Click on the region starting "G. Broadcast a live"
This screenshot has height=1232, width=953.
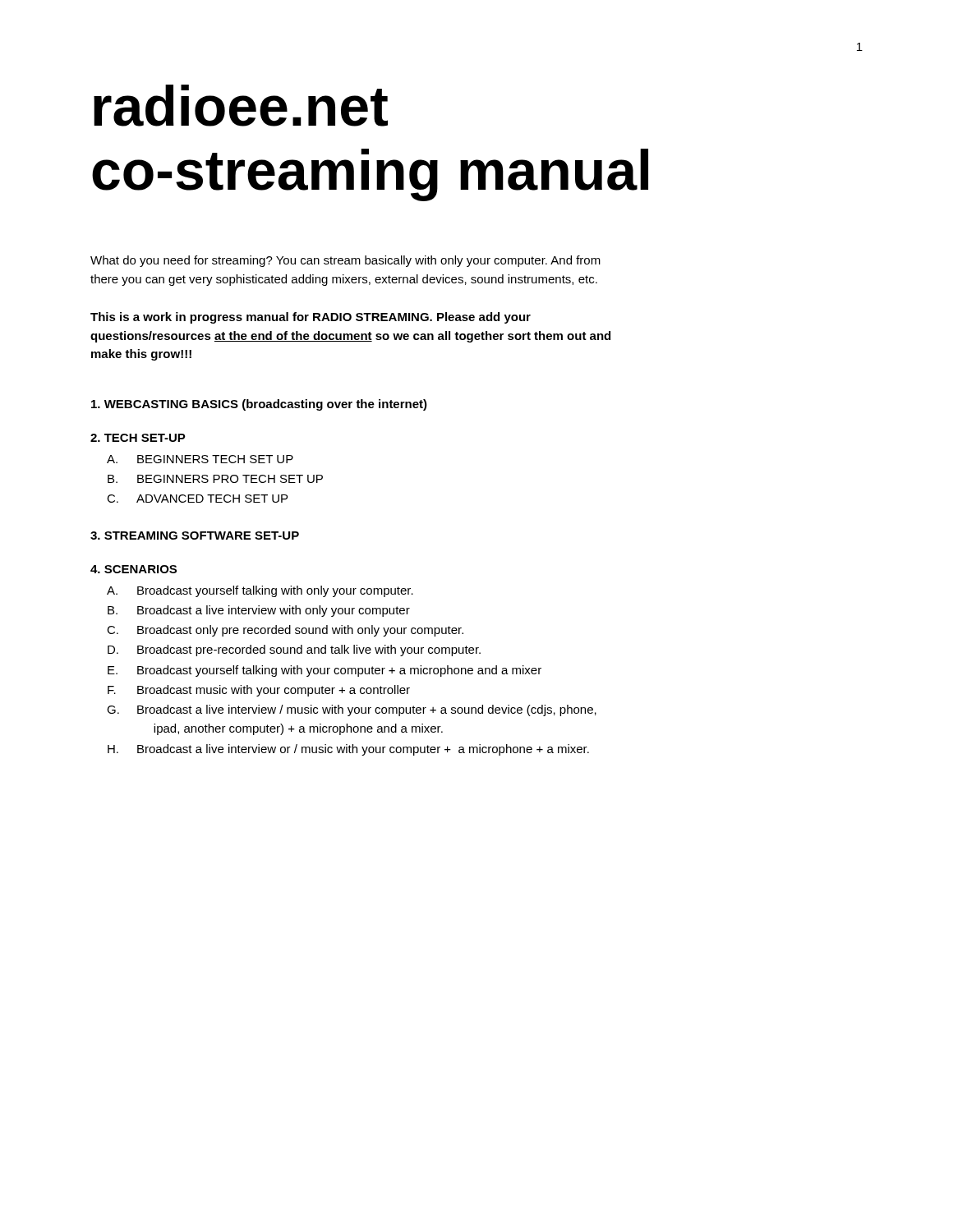point(476,719)
